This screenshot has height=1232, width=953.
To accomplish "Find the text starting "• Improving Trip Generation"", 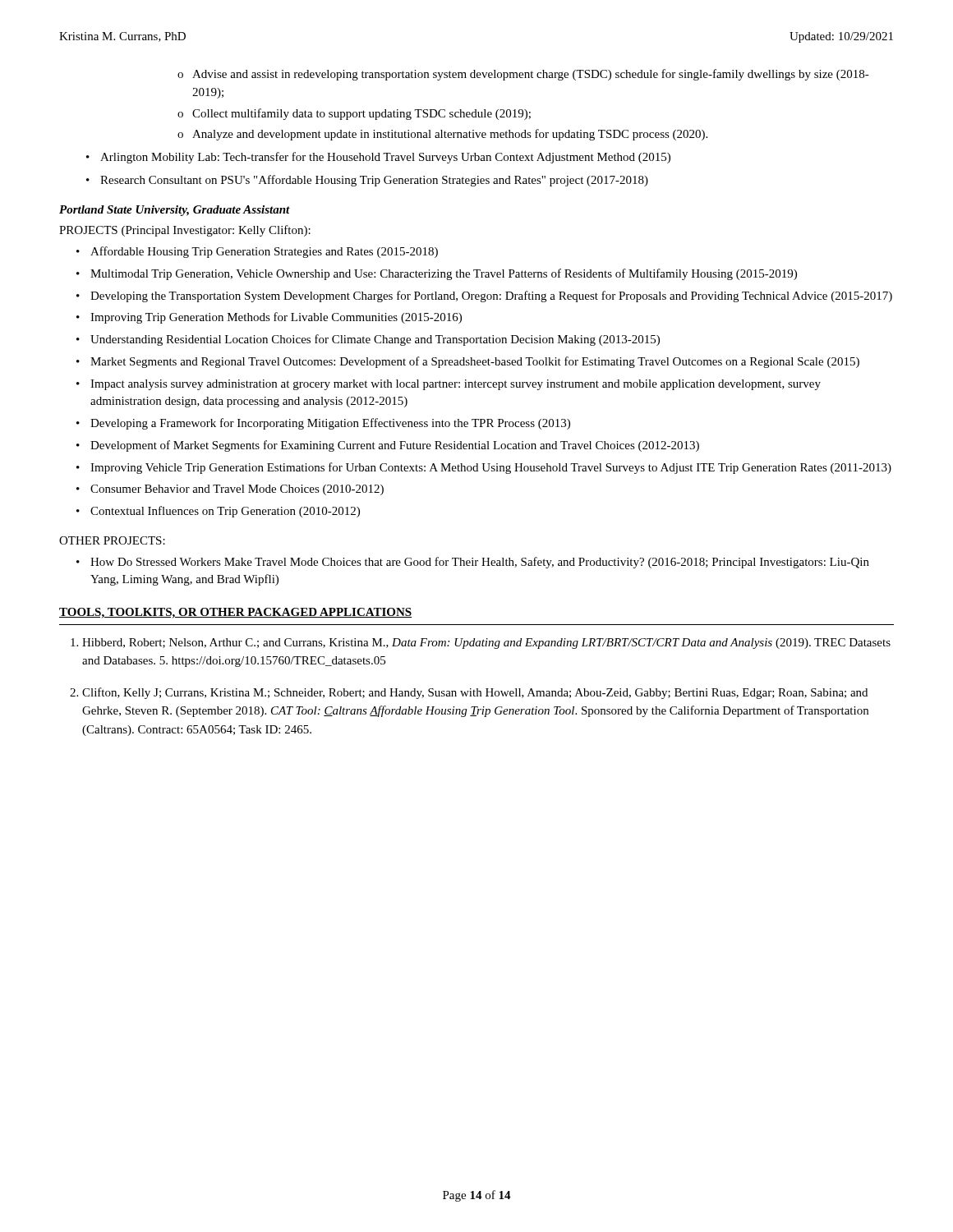I will click(x=269, y=318).
